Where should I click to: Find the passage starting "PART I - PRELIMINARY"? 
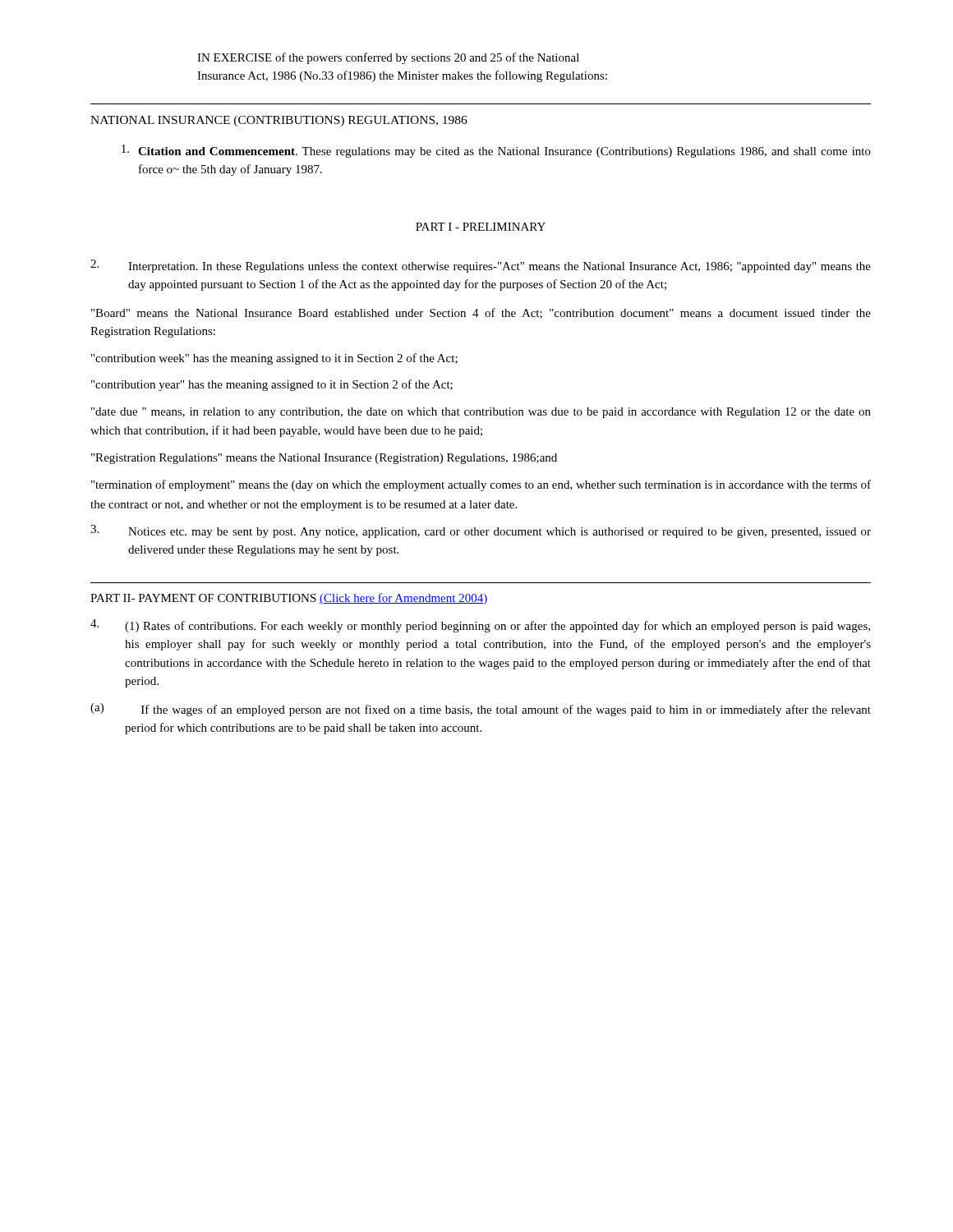tap(481, 226)
